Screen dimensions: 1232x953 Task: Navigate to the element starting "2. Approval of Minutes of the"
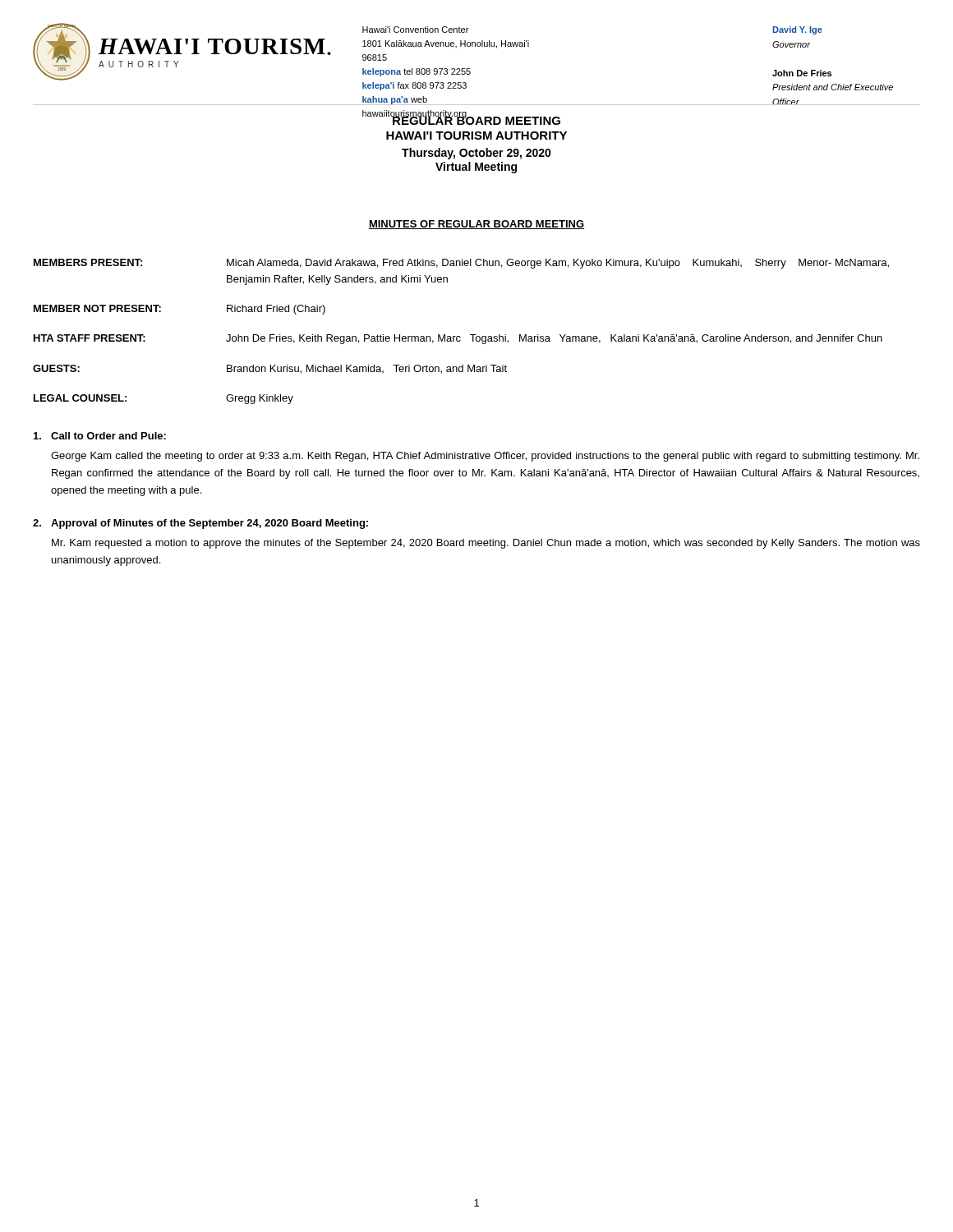[476, 543]
